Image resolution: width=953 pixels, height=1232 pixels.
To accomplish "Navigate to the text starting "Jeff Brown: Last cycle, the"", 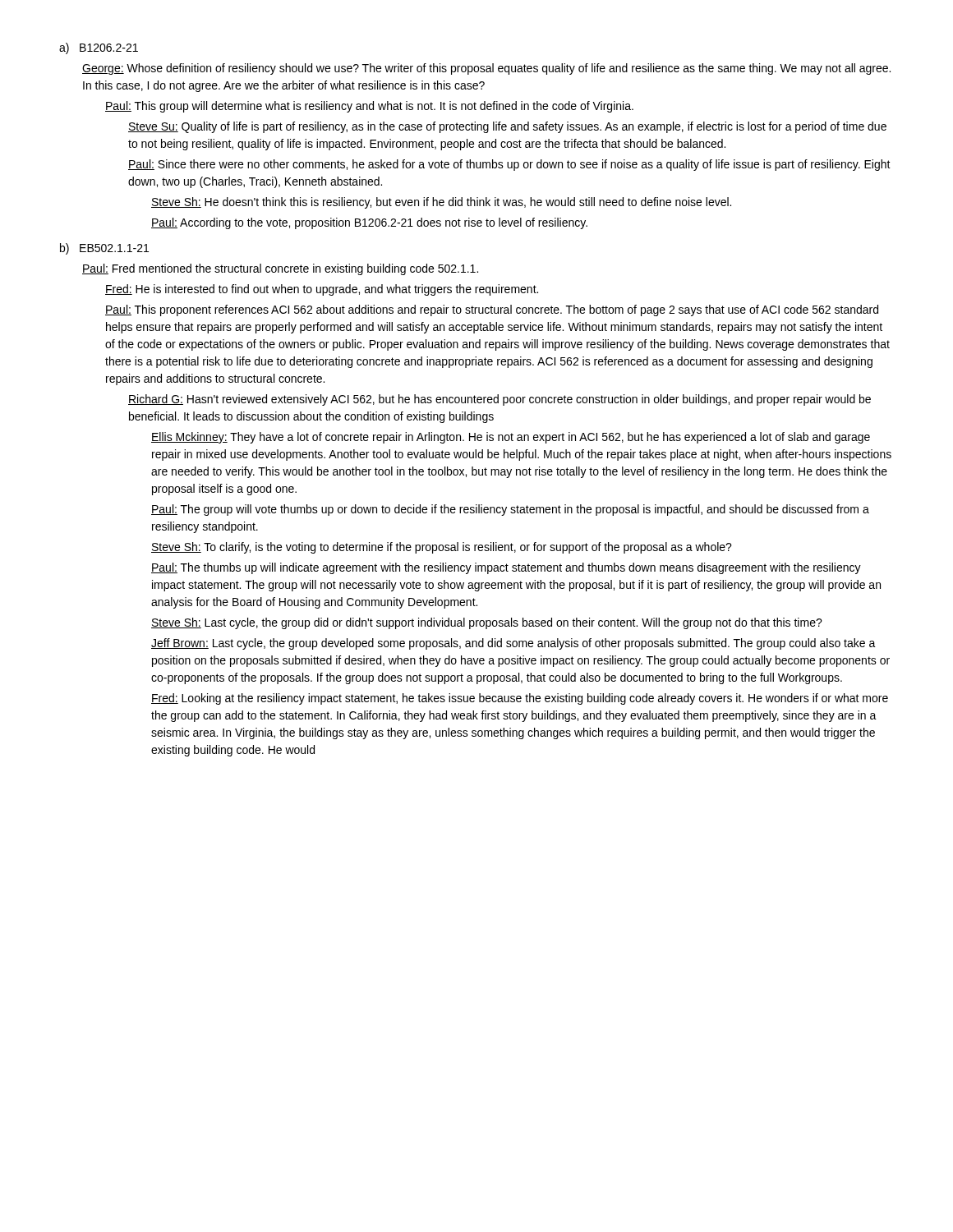I will 520,660.
